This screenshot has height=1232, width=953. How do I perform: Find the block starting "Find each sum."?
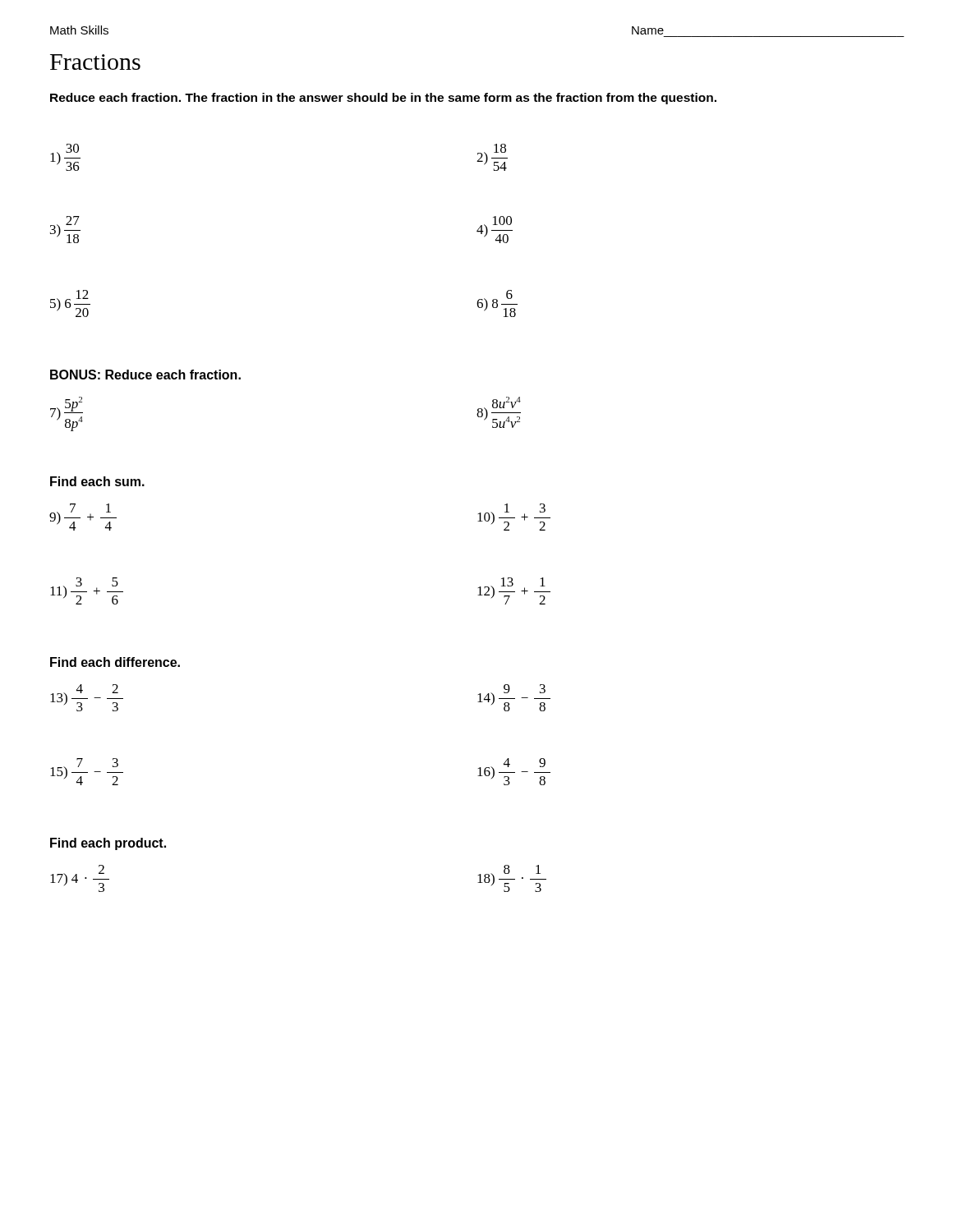(x=97, y=482)
